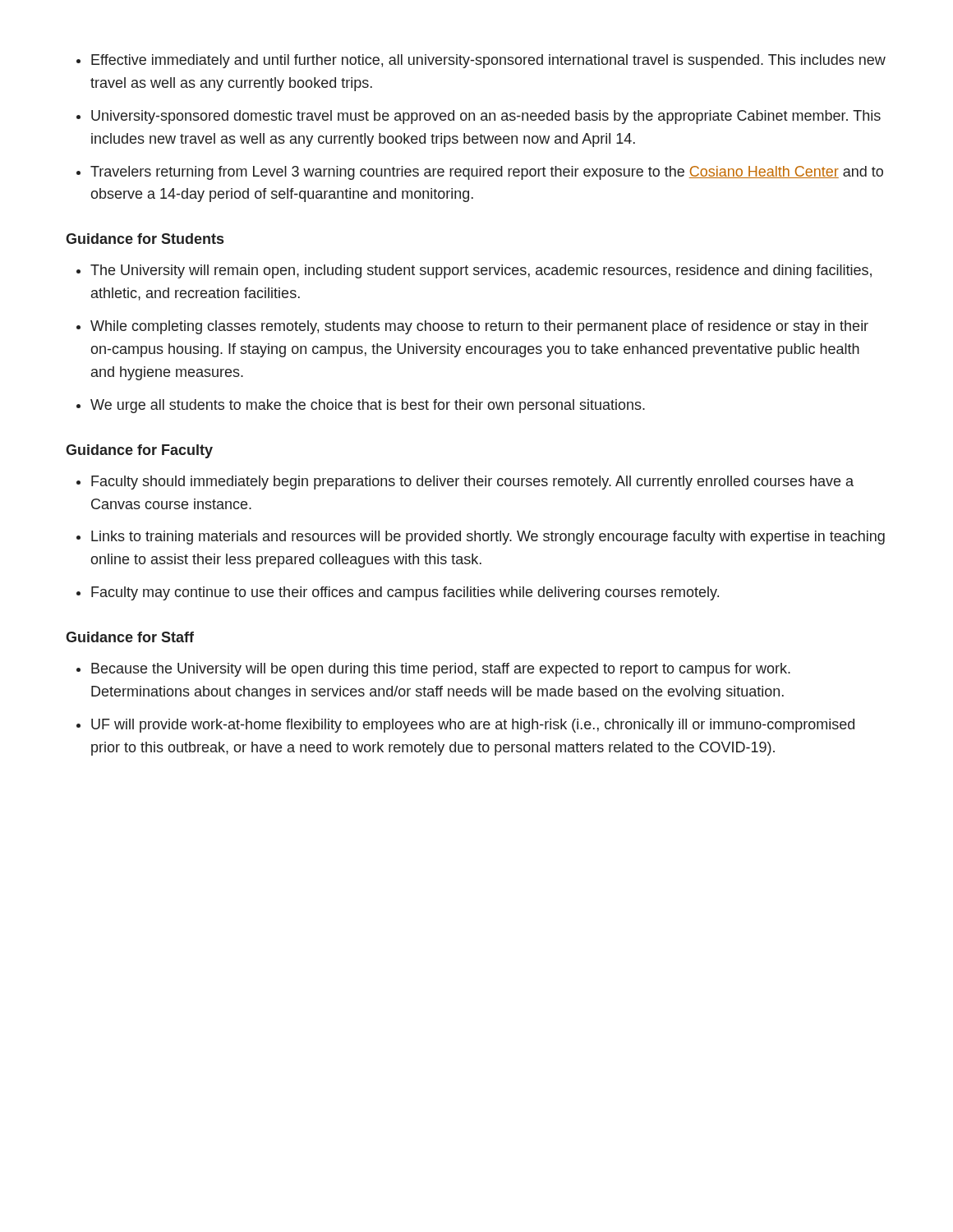The height and width of the screenshot is (1232, 953).
Task: Locate the passage starting "Because the University will be open during this"
Action: [x=441, y=680]
